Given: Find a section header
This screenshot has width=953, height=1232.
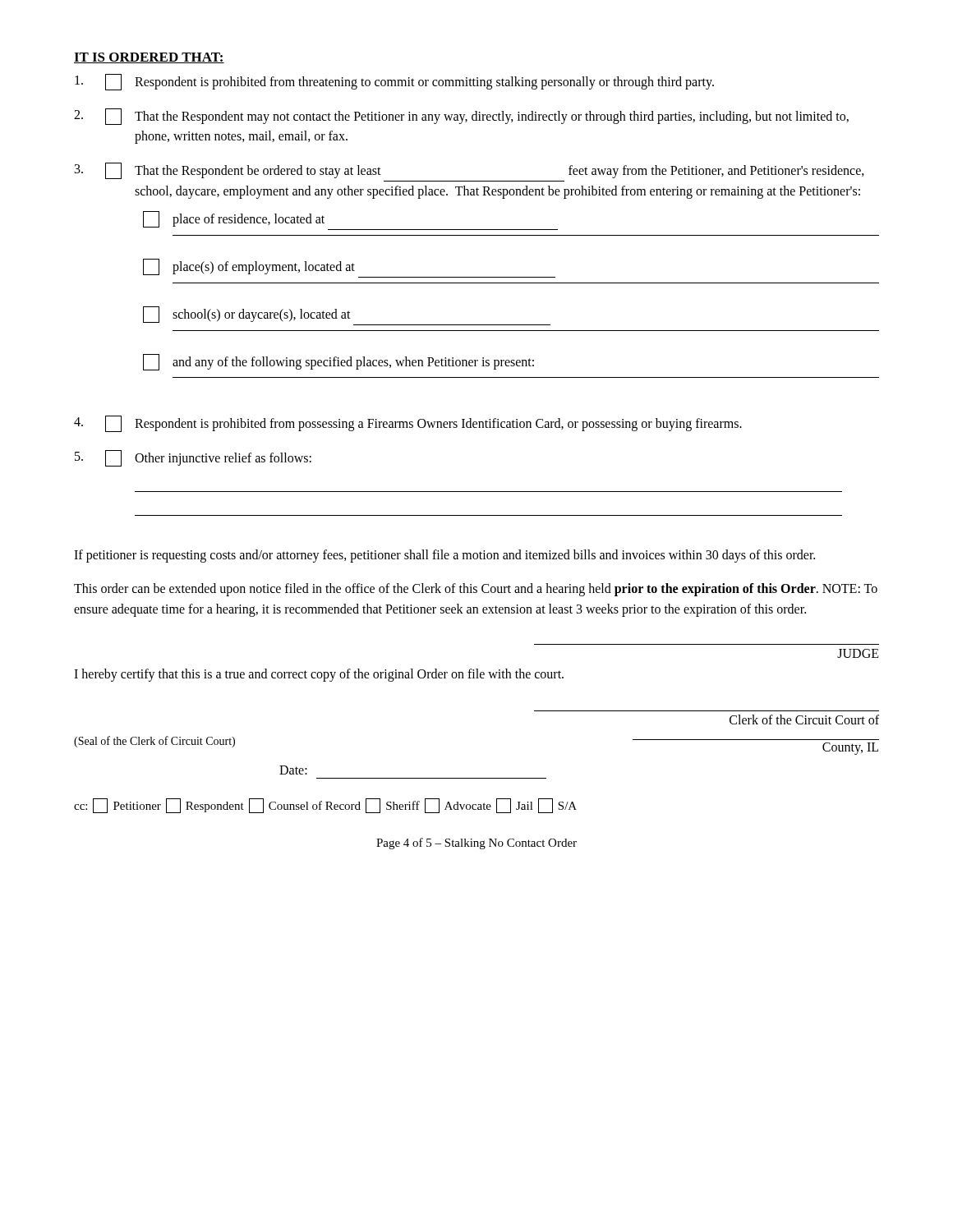Looking at the screenshot, I should [x=149, y=57].
